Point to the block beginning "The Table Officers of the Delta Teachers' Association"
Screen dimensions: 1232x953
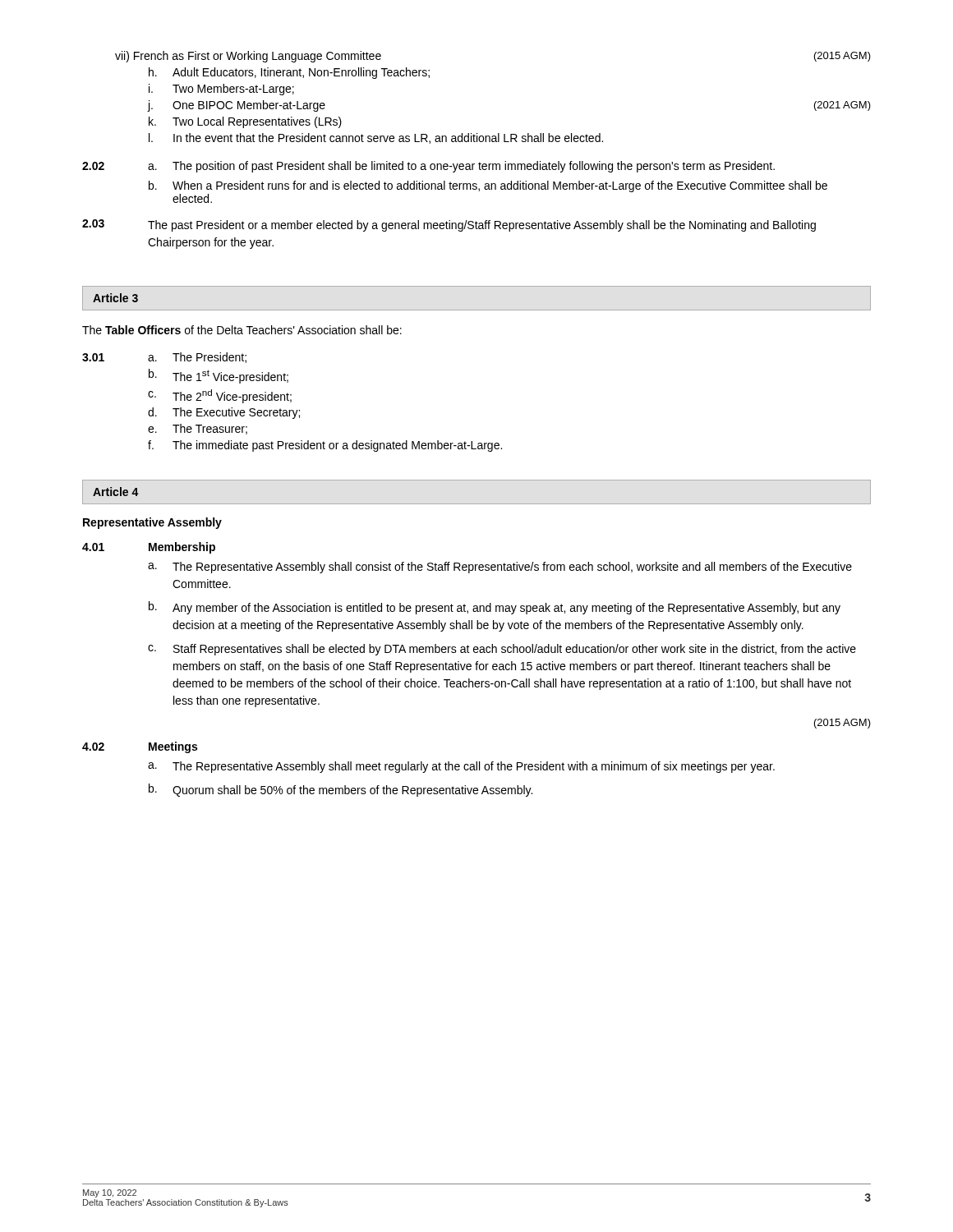point(242,330)
